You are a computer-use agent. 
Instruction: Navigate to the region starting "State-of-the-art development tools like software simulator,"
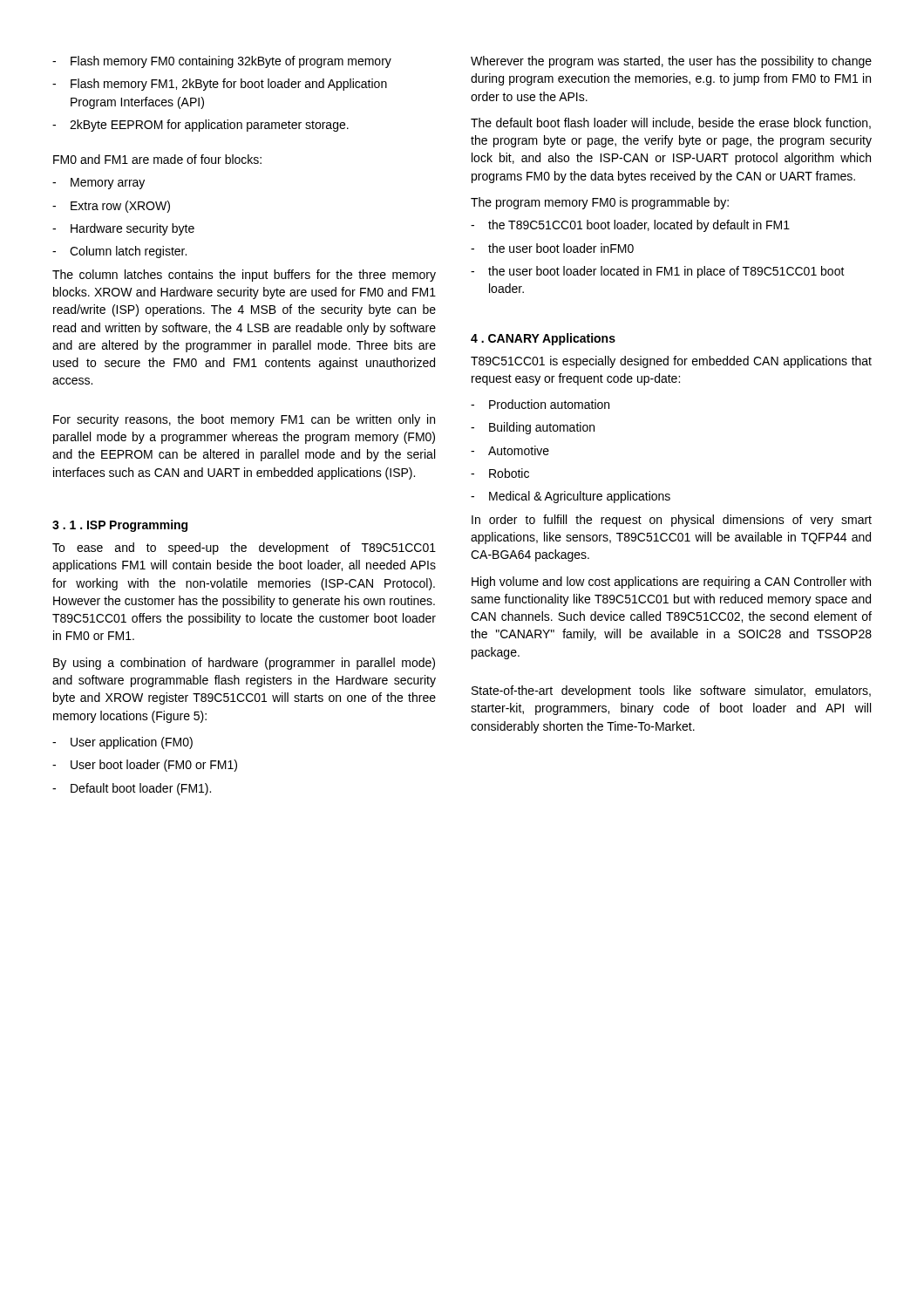tap(671, 708)
